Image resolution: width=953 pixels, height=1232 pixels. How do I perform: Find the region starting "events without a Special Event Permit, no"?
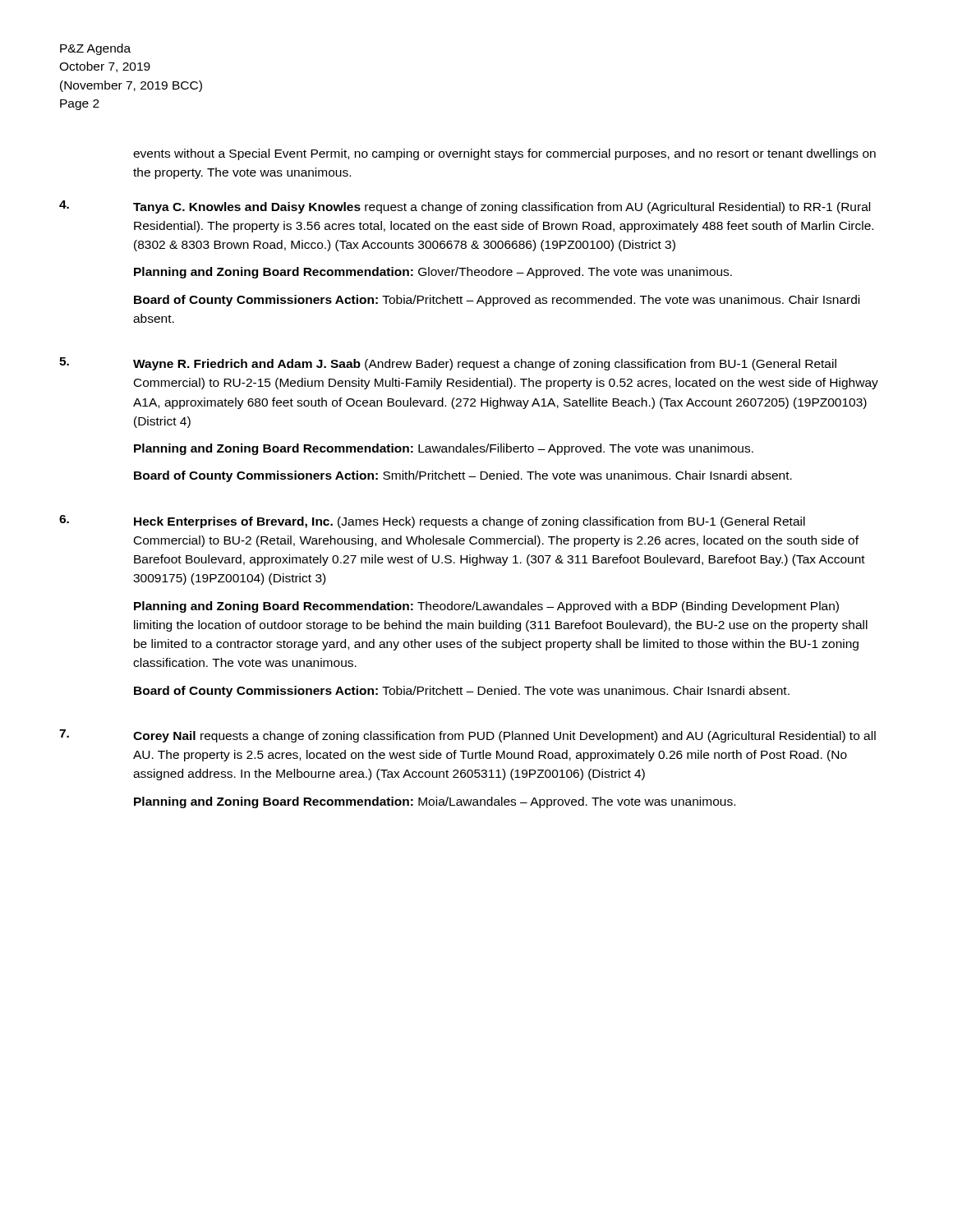point(505,163)
